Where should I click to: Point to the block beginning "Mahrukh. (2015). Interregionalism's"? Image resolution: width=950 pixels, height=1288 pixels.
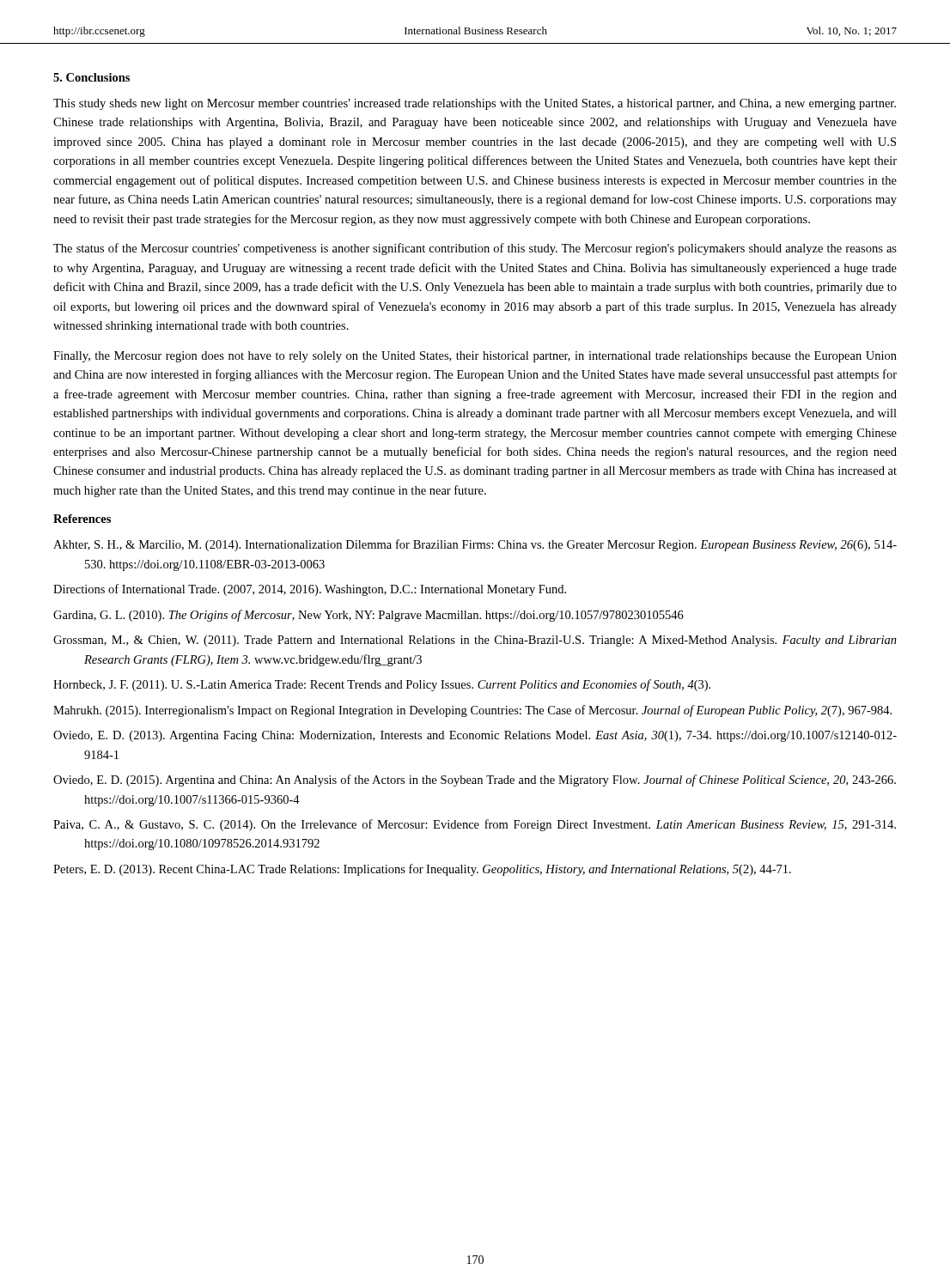(473, 710)
